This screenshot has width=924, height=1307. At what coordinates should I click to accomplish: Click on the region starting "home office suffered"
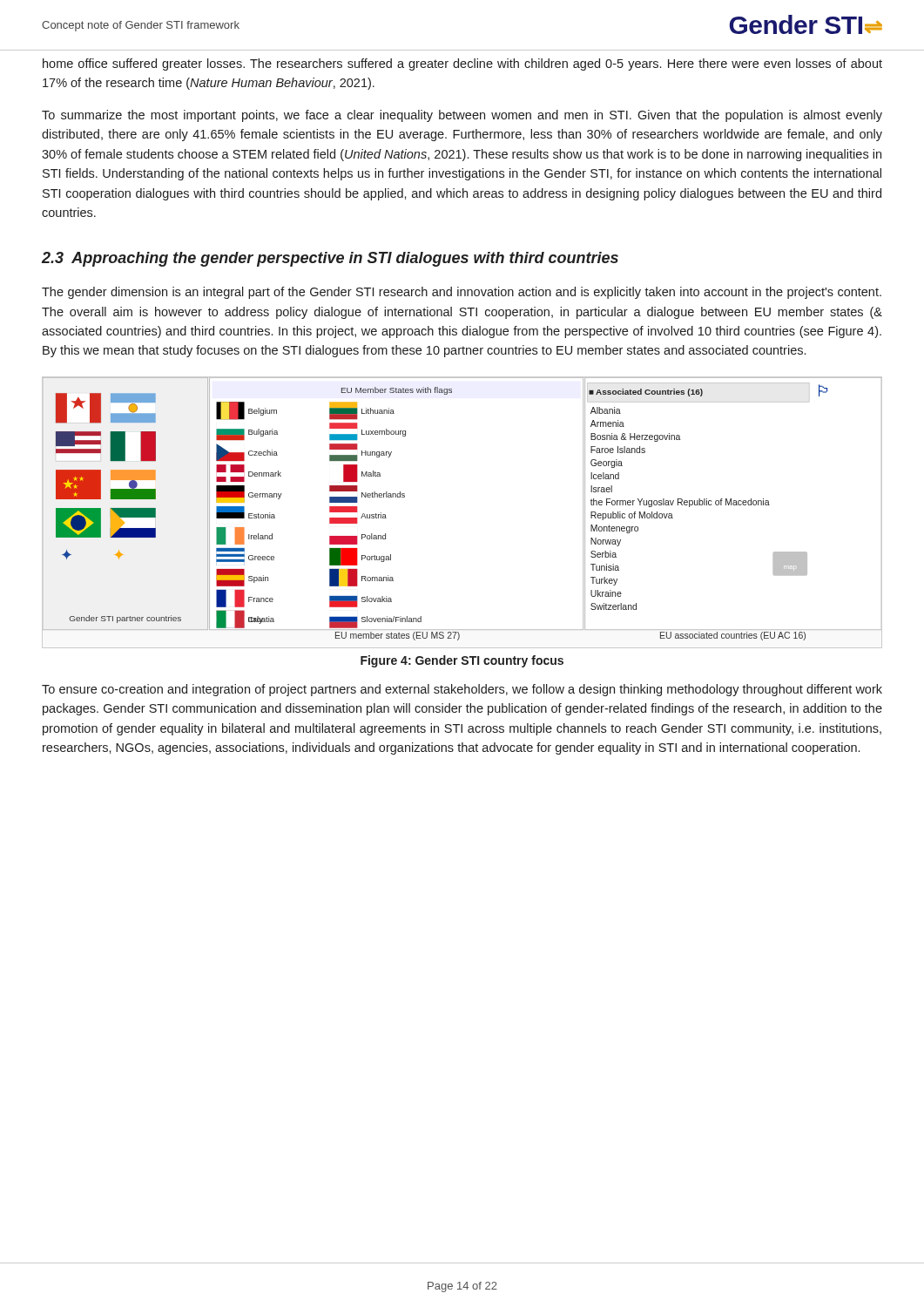click(462, 73)
